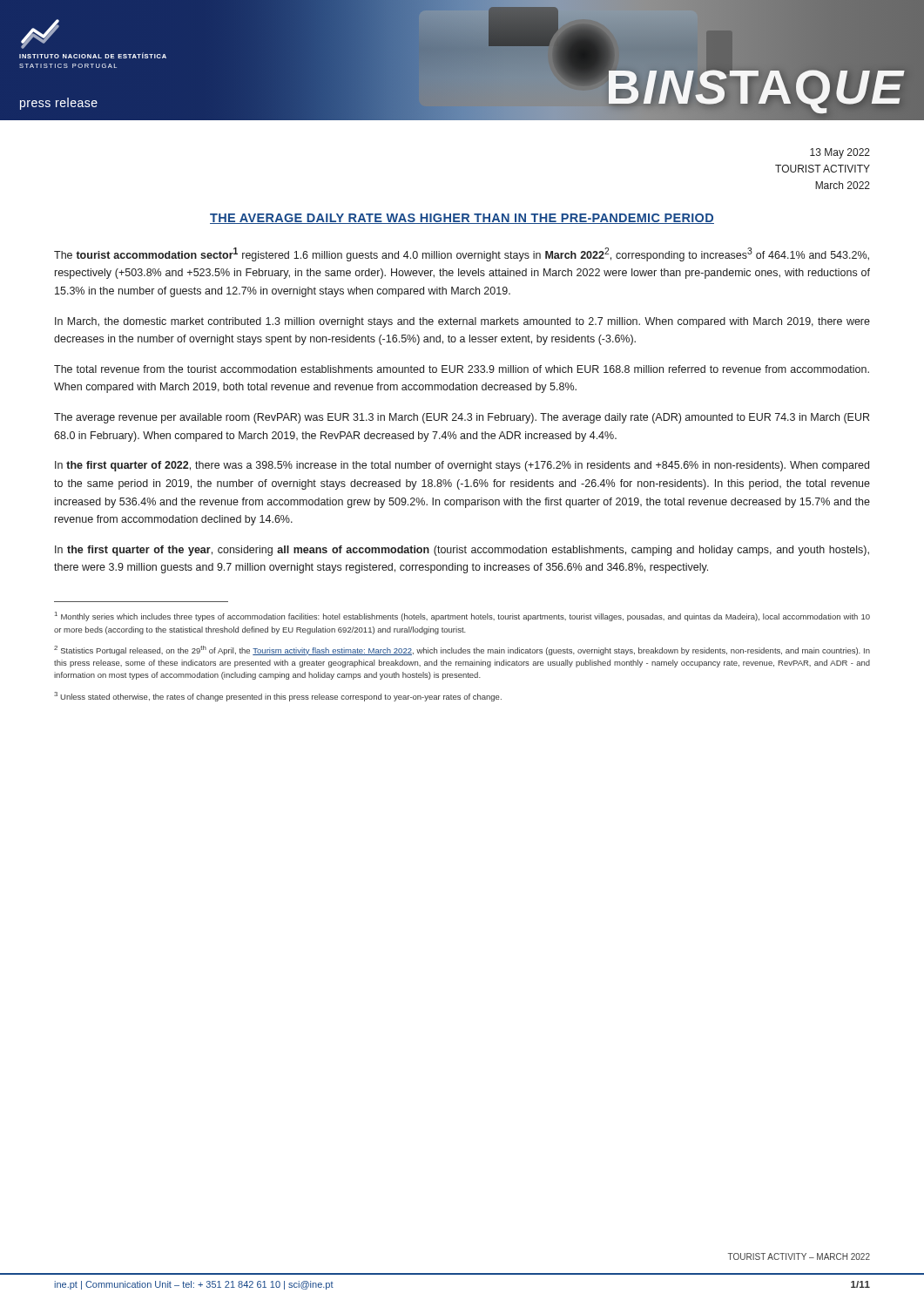Viewport: 924px width, 1307px height.
Task: Click on the photo
Action: coord(462,60)
